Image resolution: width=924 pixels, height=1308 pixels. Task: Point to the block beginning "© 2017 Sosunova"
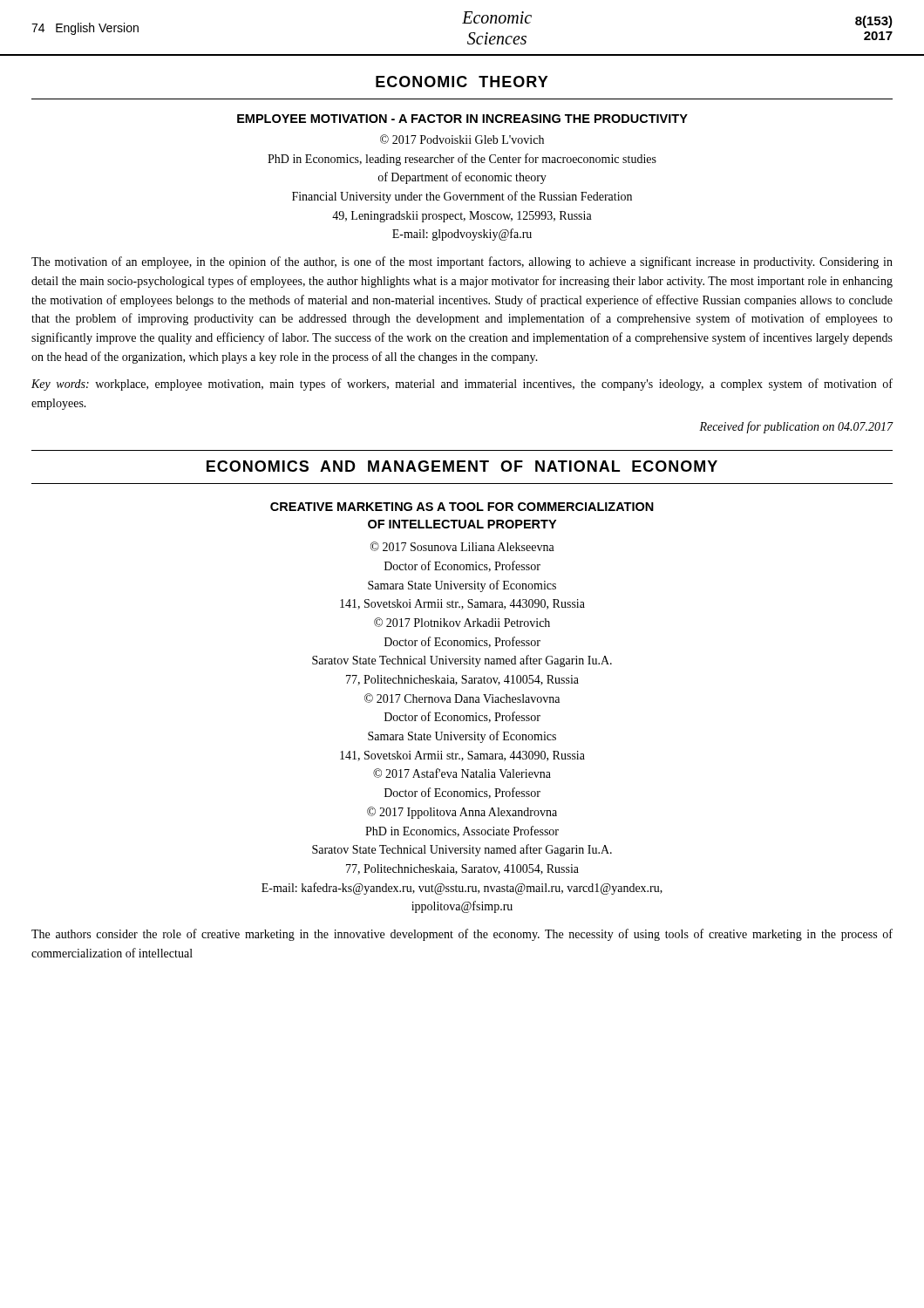click(462, 727)
